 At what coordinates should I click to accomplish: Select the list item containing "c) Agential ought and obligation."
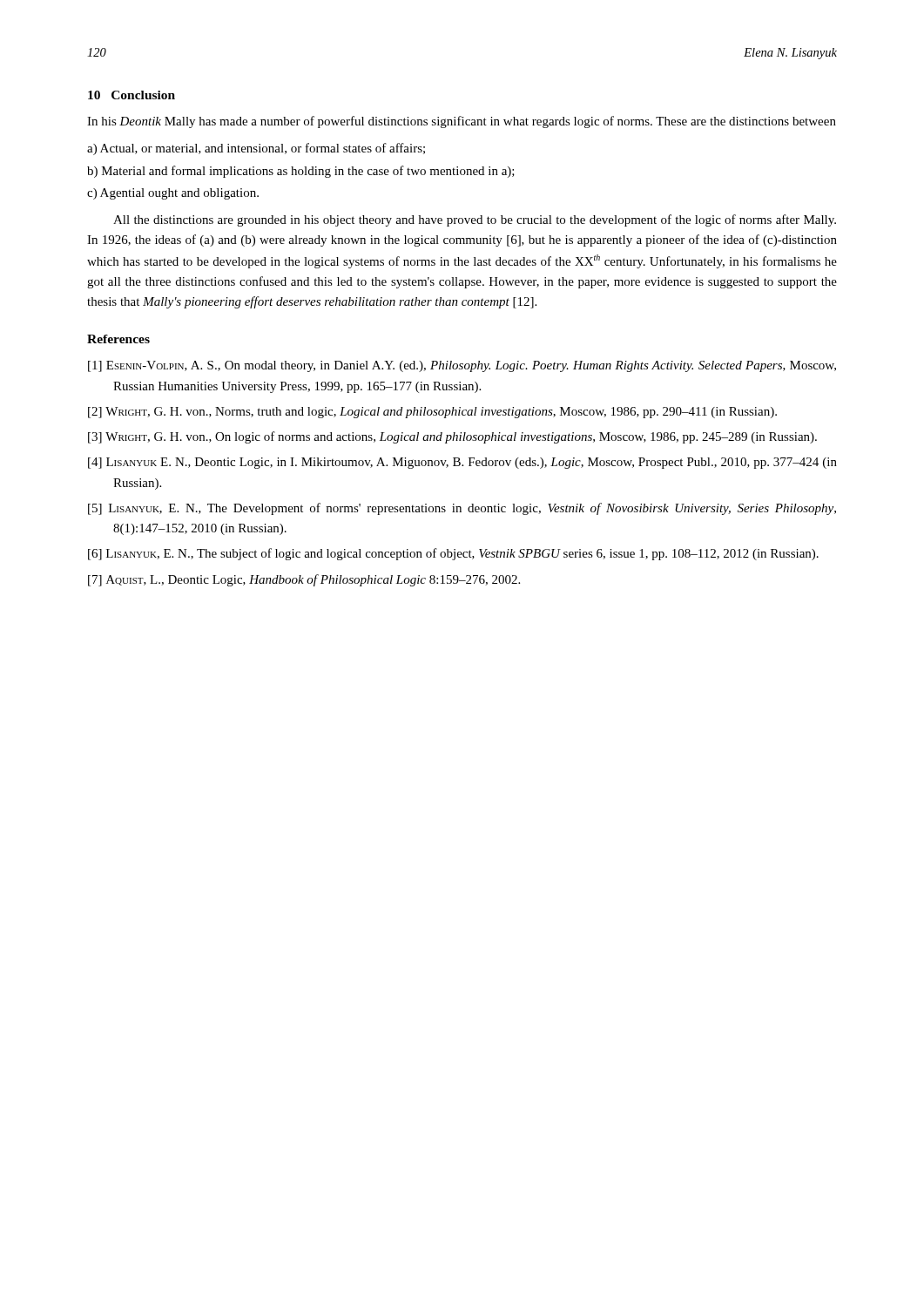pyautogui.click(x=173, y=192)
